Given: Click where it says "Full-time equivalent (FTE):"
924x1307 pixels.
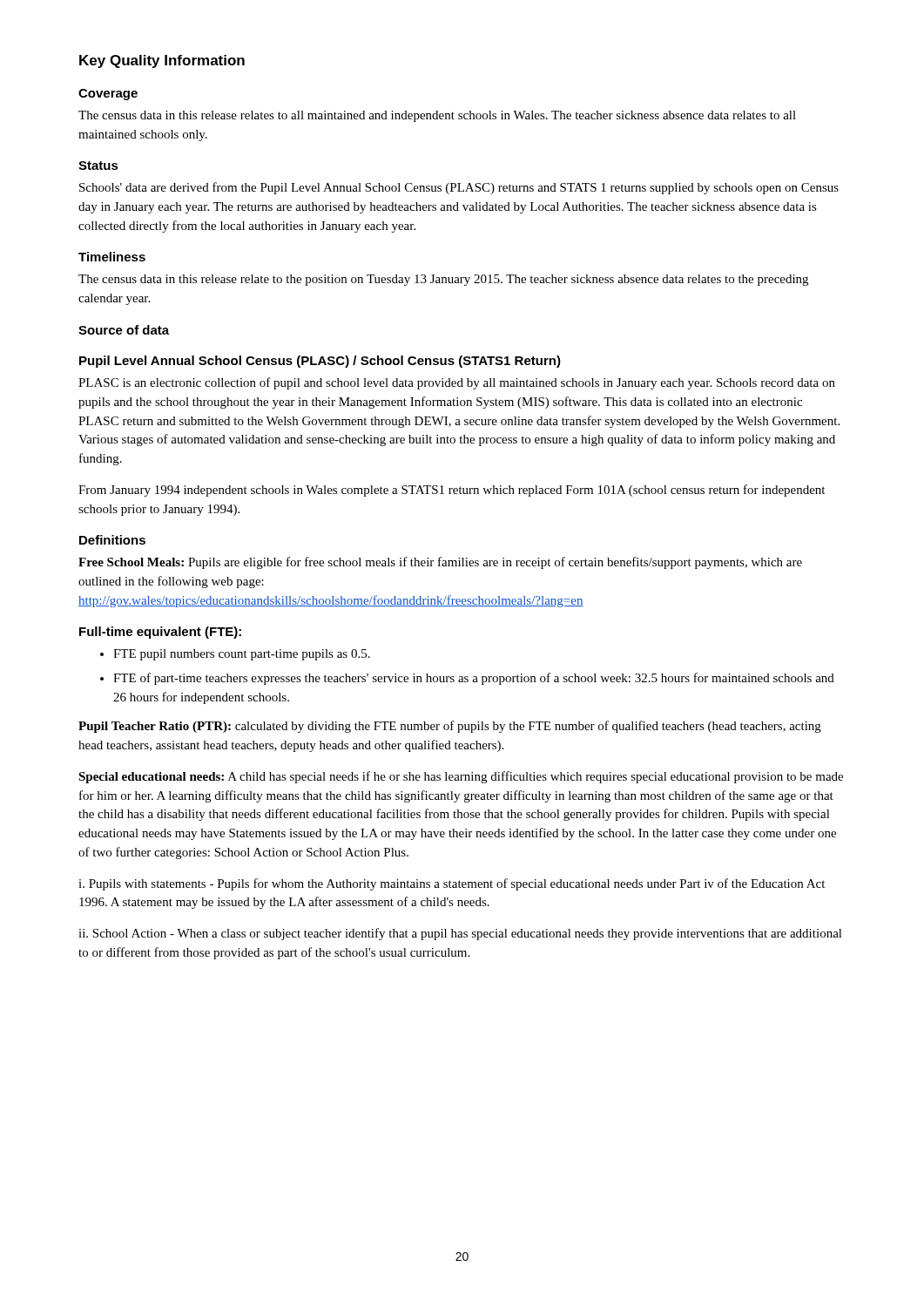Looking at the screenshot, I should pyautogui.click(x=160, y=633).
